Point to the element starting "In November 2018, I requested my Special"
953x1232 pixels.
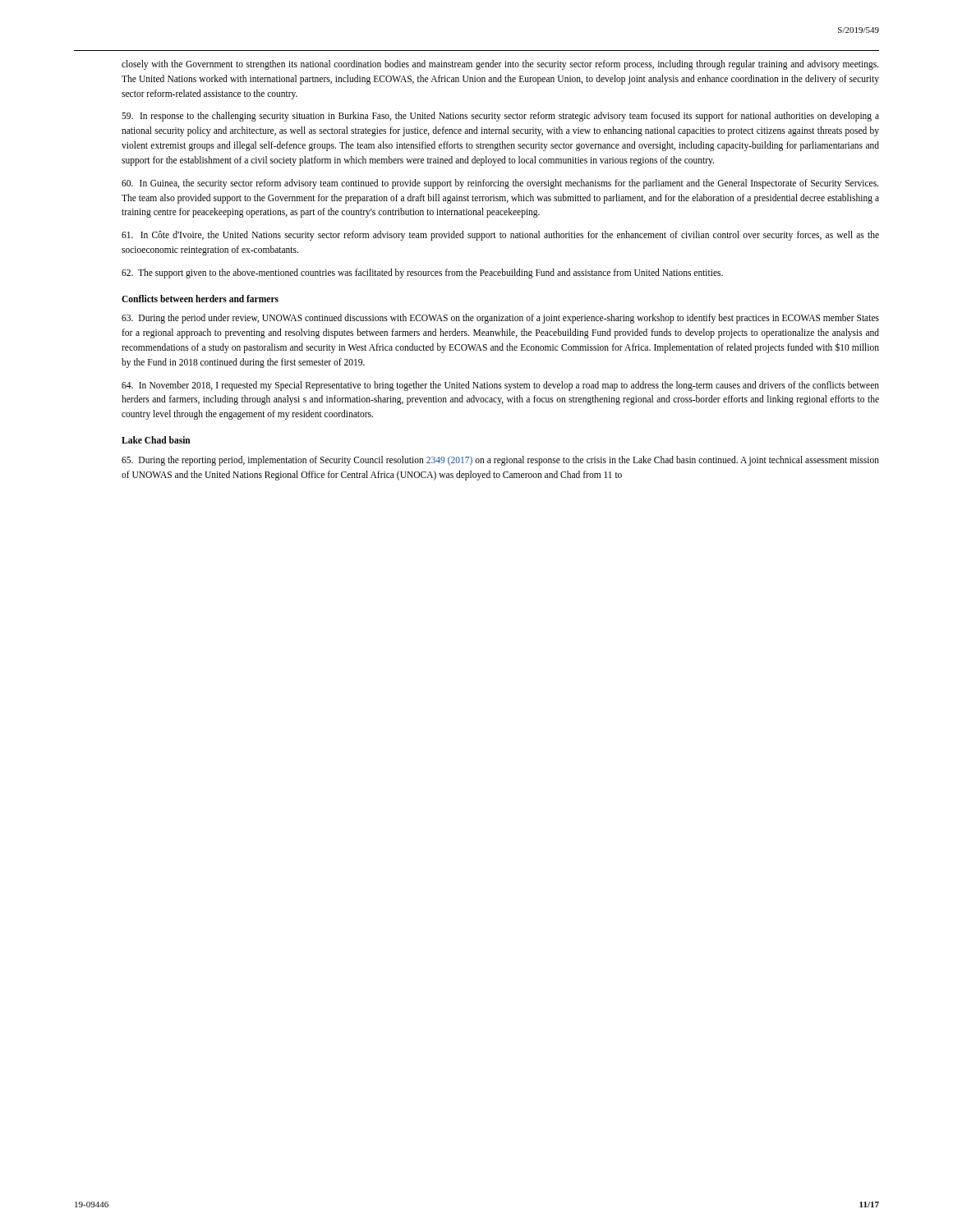click(x=500, y=400)
